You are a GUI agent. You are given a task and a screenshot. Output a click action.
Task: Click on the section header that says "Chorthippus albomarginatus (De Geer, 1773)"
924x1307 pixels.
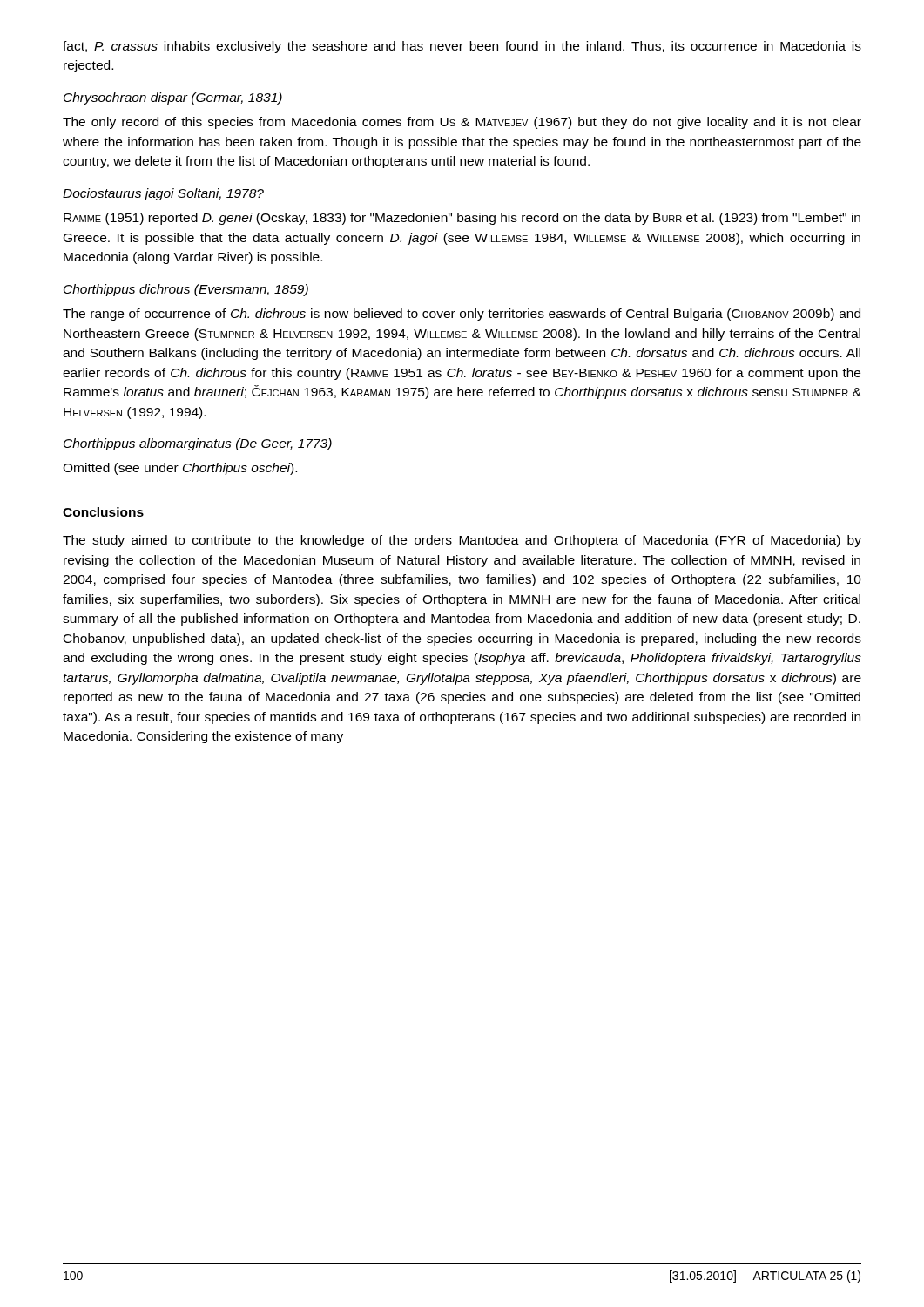point(198,444)
